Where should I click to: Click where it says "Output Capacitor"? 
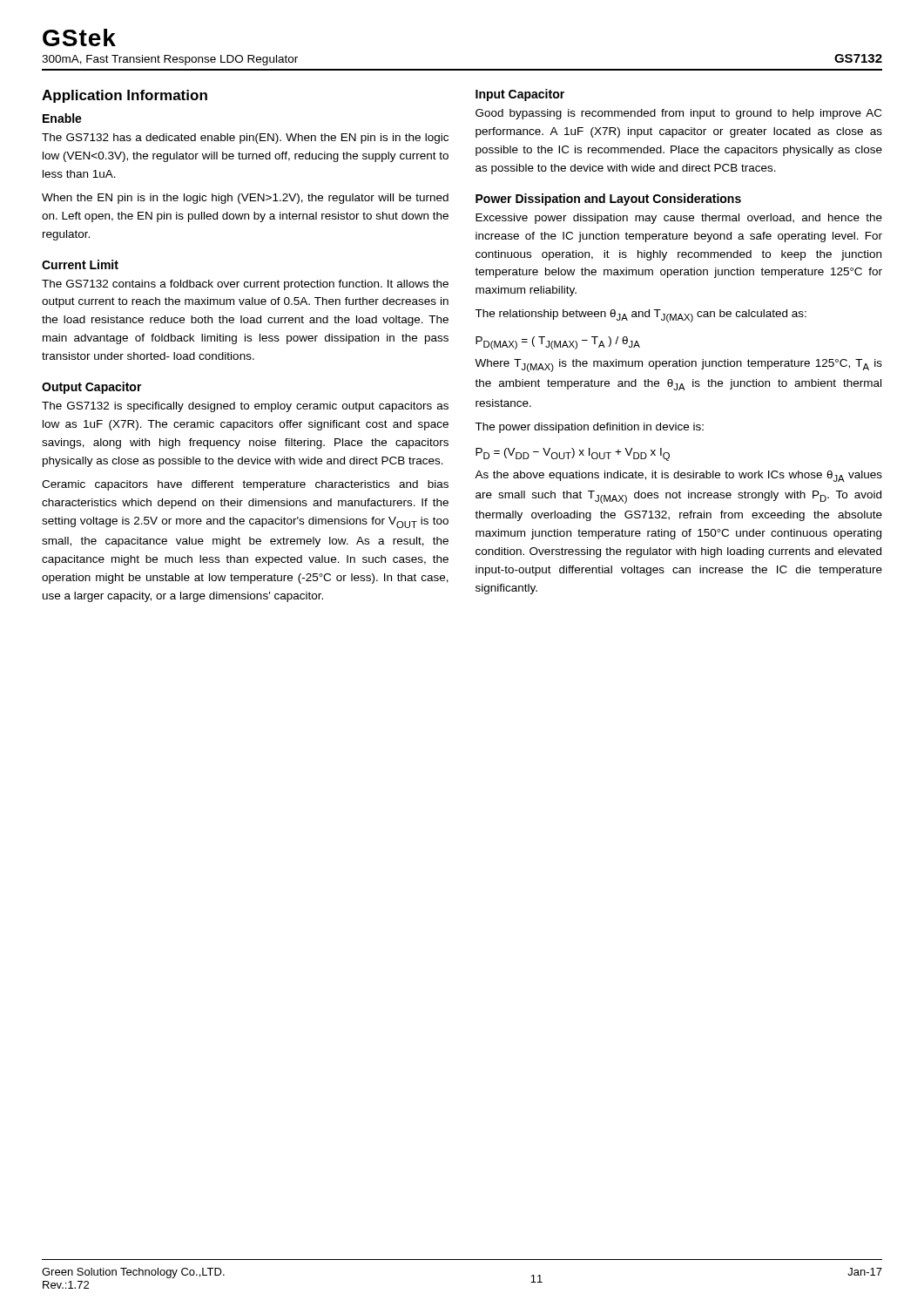pyautogui.click(x=92, y=387)
